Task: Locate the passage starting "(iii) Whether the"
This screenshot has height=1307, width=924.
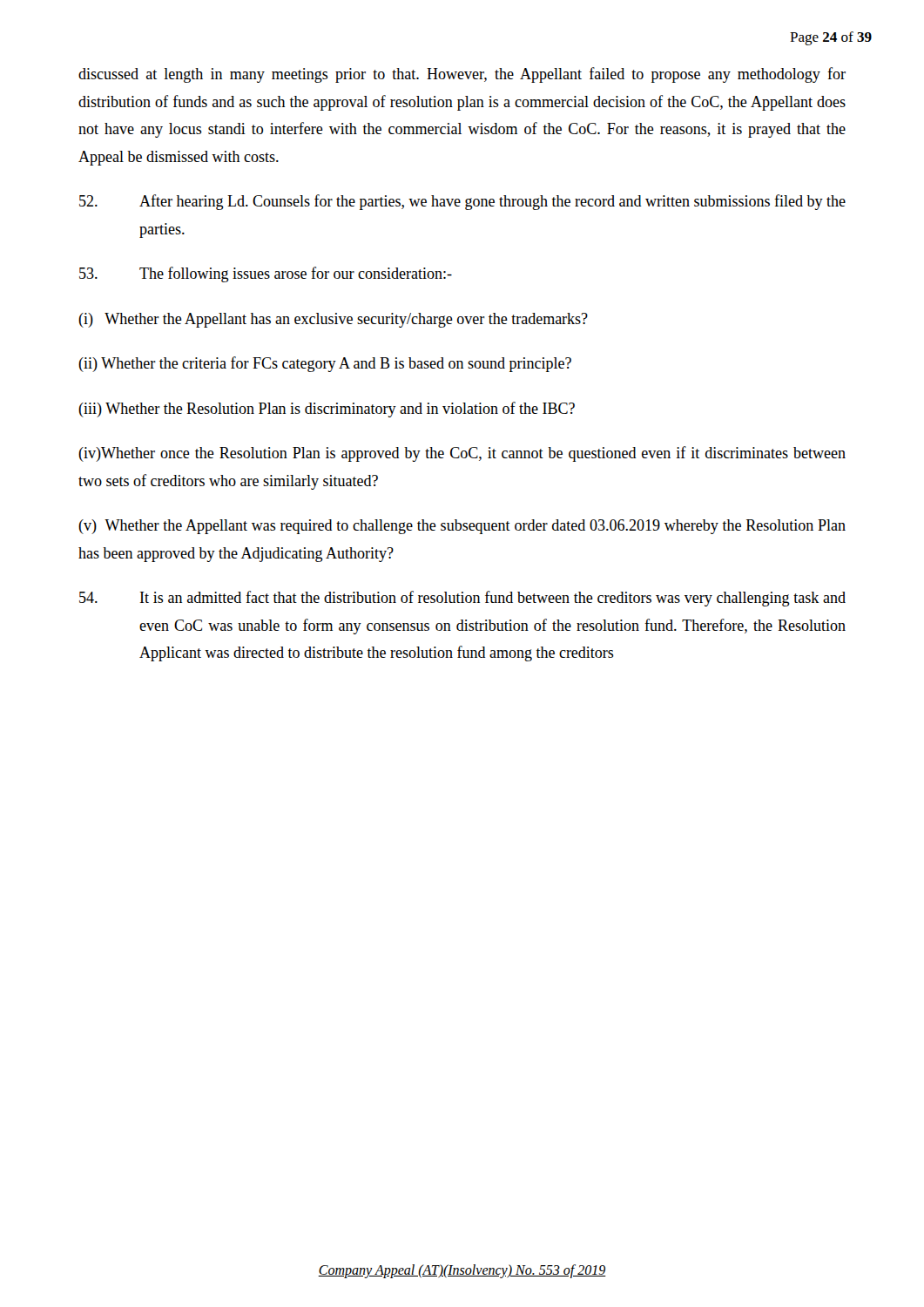Action: point(327,408)
